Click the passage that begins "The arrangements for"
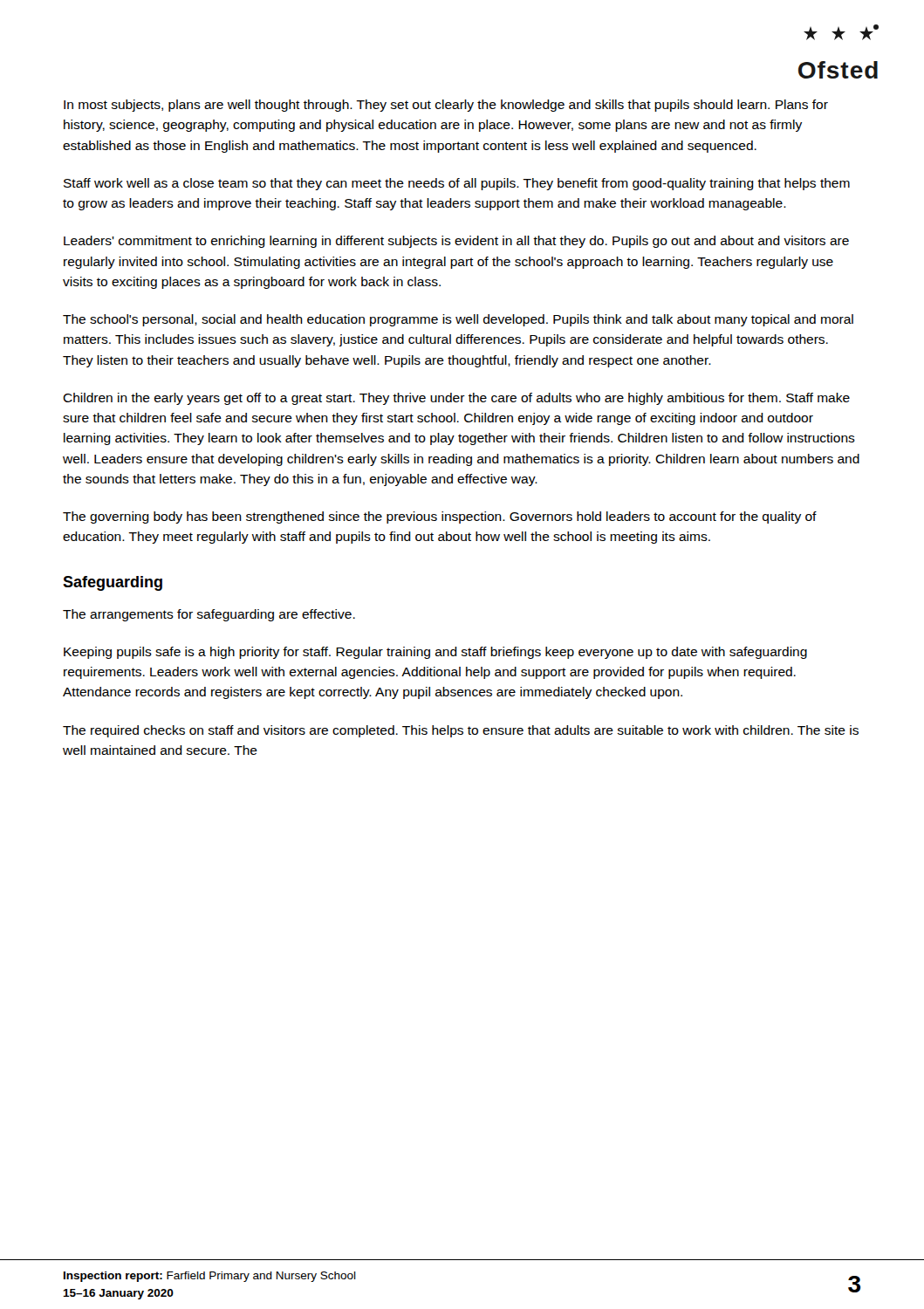924x1309 pixels. click(209, 613)
